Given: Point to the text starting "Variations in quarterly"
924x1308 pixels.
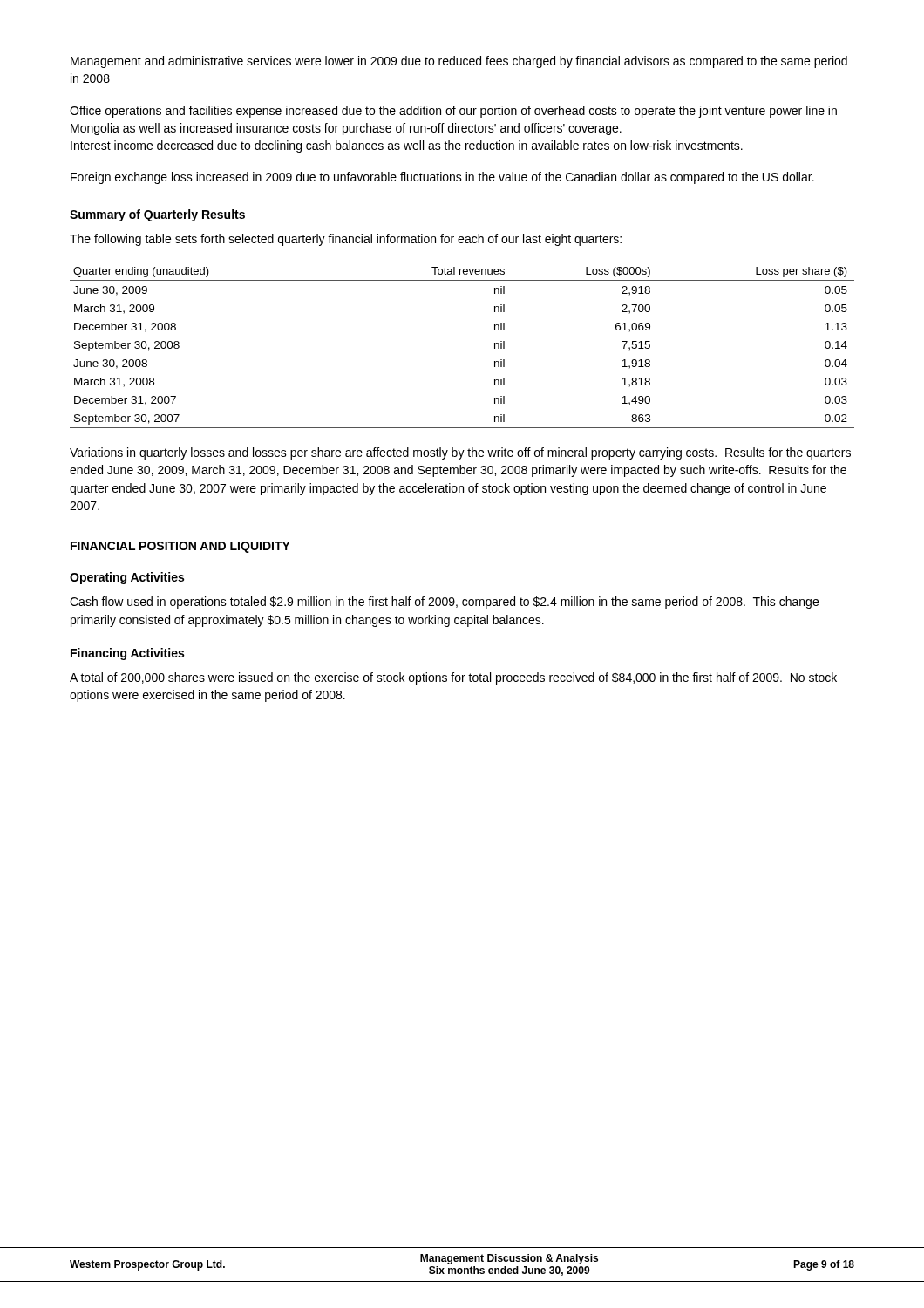Looking at the screenshot, I should (460, 479).
